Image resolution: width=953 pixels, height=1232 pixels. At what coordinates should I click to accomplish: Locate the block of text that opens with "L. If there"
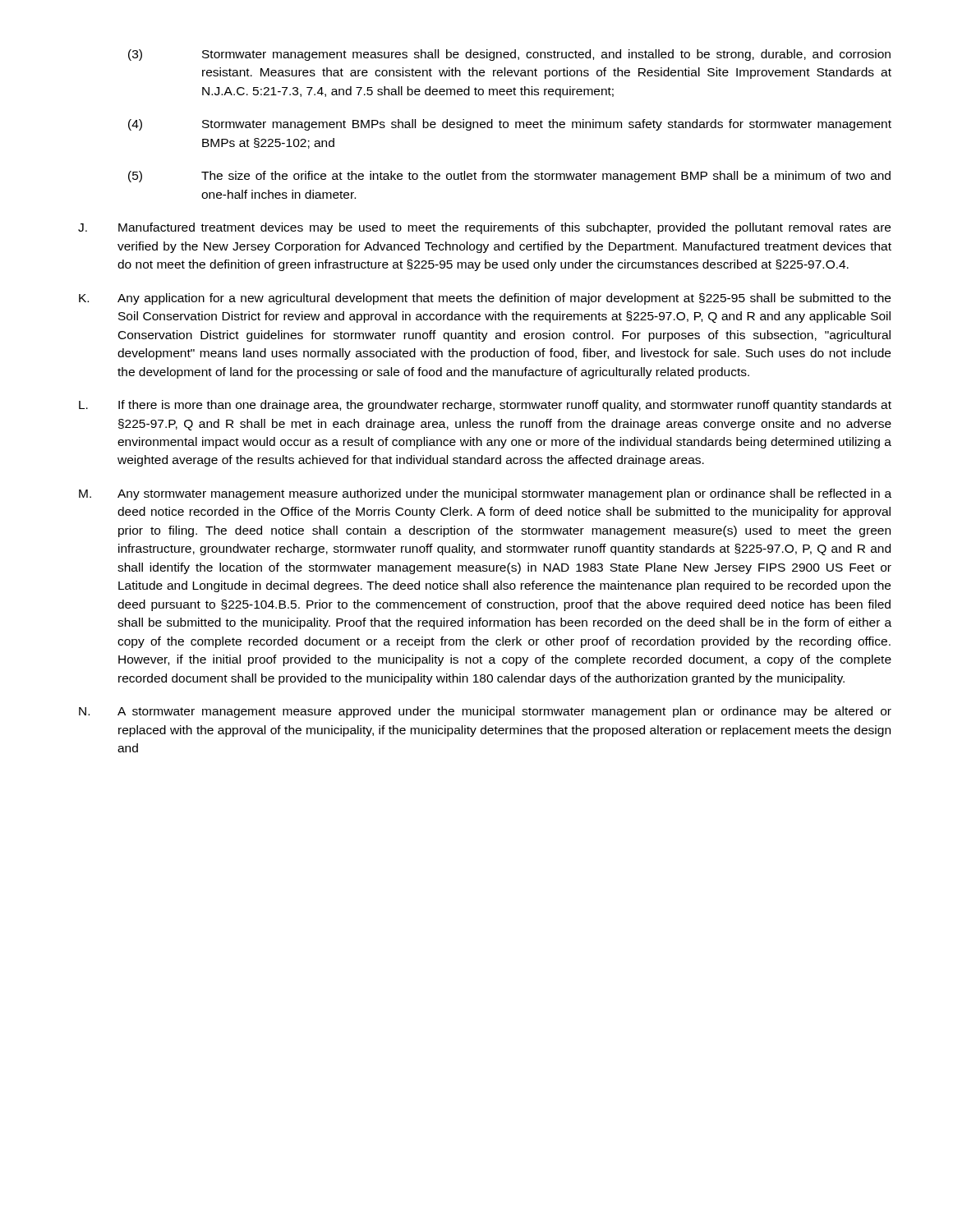click(x=485, y=433)
